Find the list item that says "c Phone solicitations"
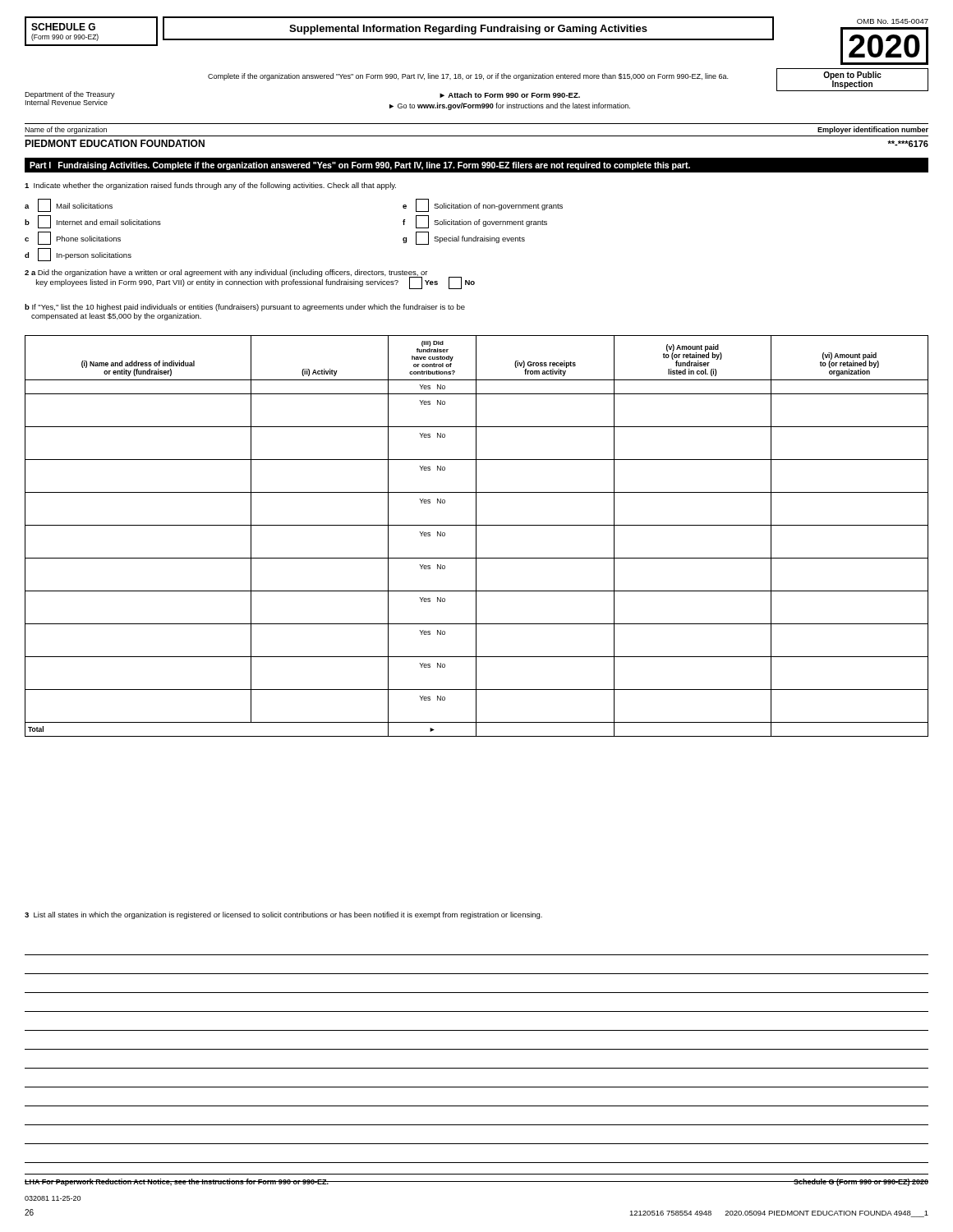Screen dimensions: 1232x953 coord(73,238)
